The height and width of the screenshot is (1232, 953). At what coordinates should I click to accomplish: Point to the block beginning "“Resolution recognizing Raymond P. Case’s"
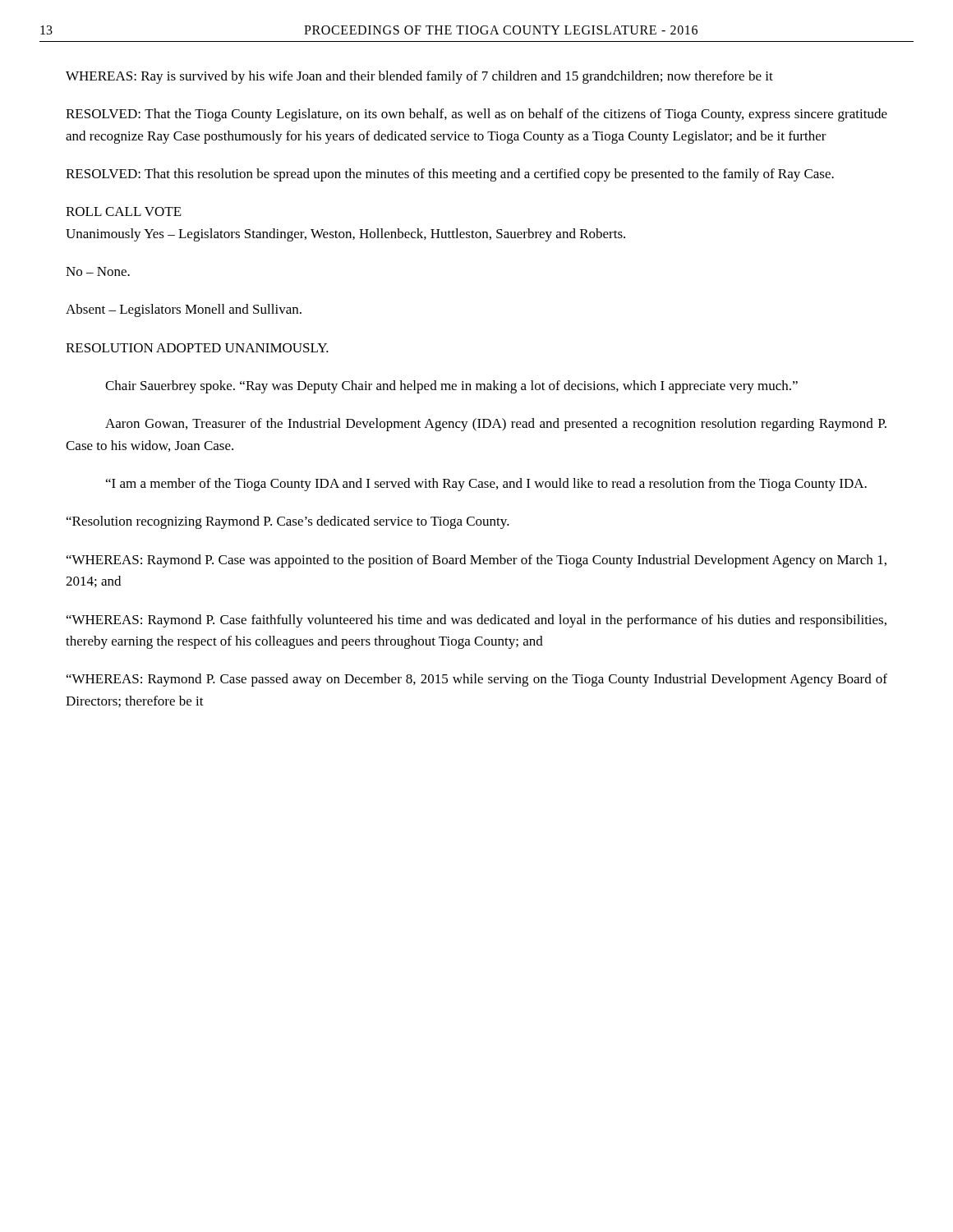288,522
